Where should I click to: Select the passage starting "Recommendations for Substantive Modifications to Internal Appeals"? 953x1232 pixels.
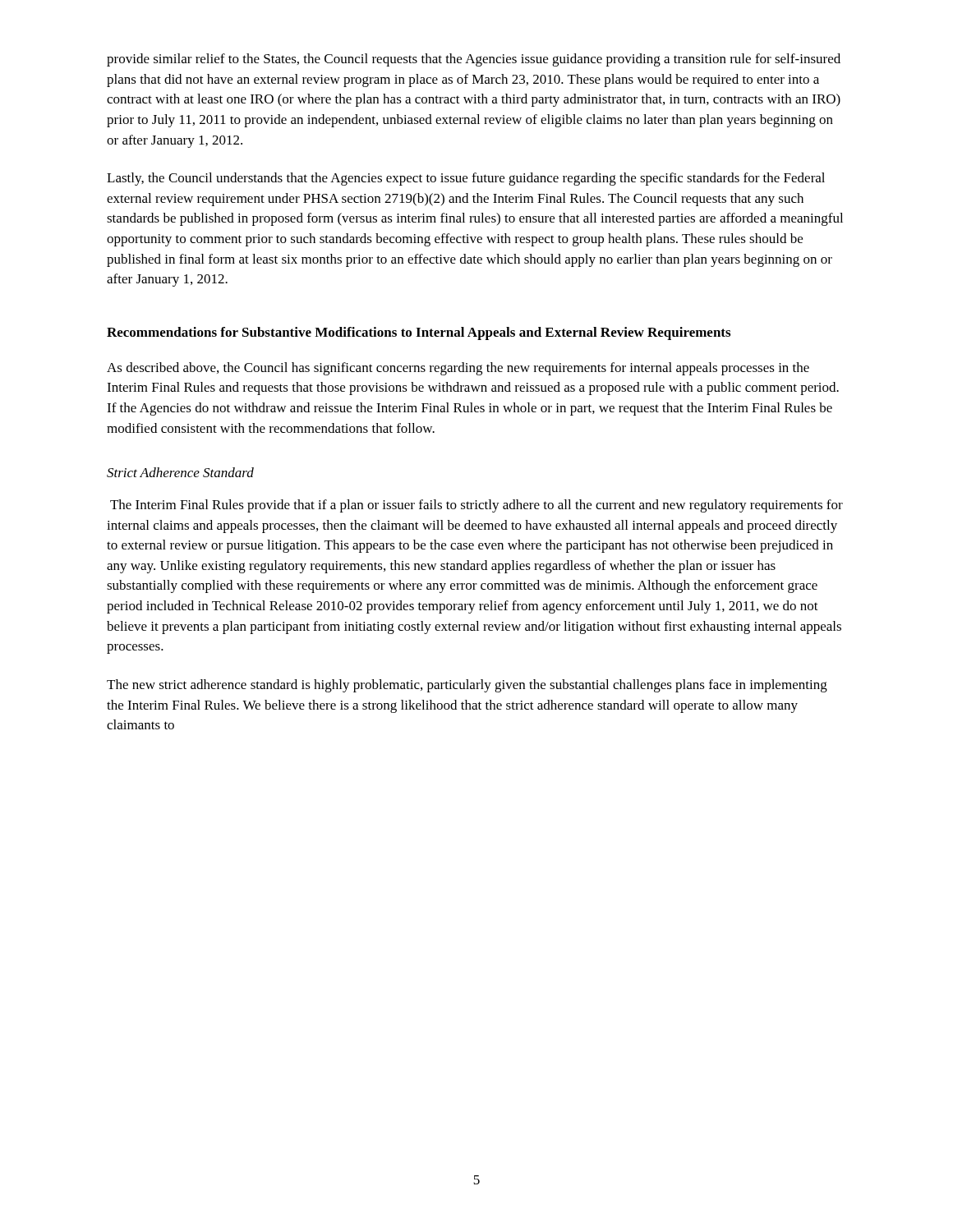[x=419, y=332]
